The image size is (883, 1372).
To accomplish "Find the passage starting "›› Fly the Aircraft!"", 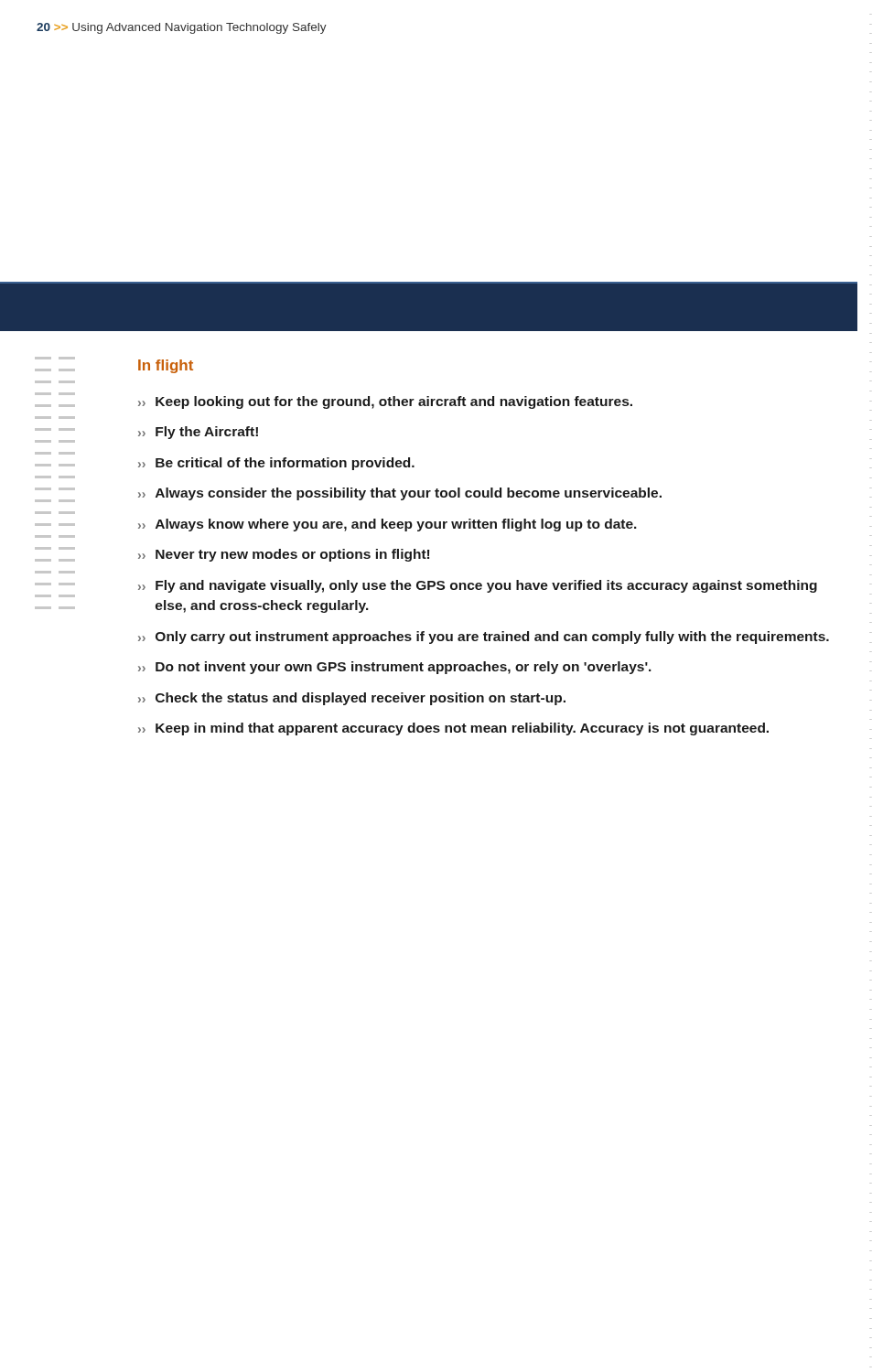I will [198, 433].
